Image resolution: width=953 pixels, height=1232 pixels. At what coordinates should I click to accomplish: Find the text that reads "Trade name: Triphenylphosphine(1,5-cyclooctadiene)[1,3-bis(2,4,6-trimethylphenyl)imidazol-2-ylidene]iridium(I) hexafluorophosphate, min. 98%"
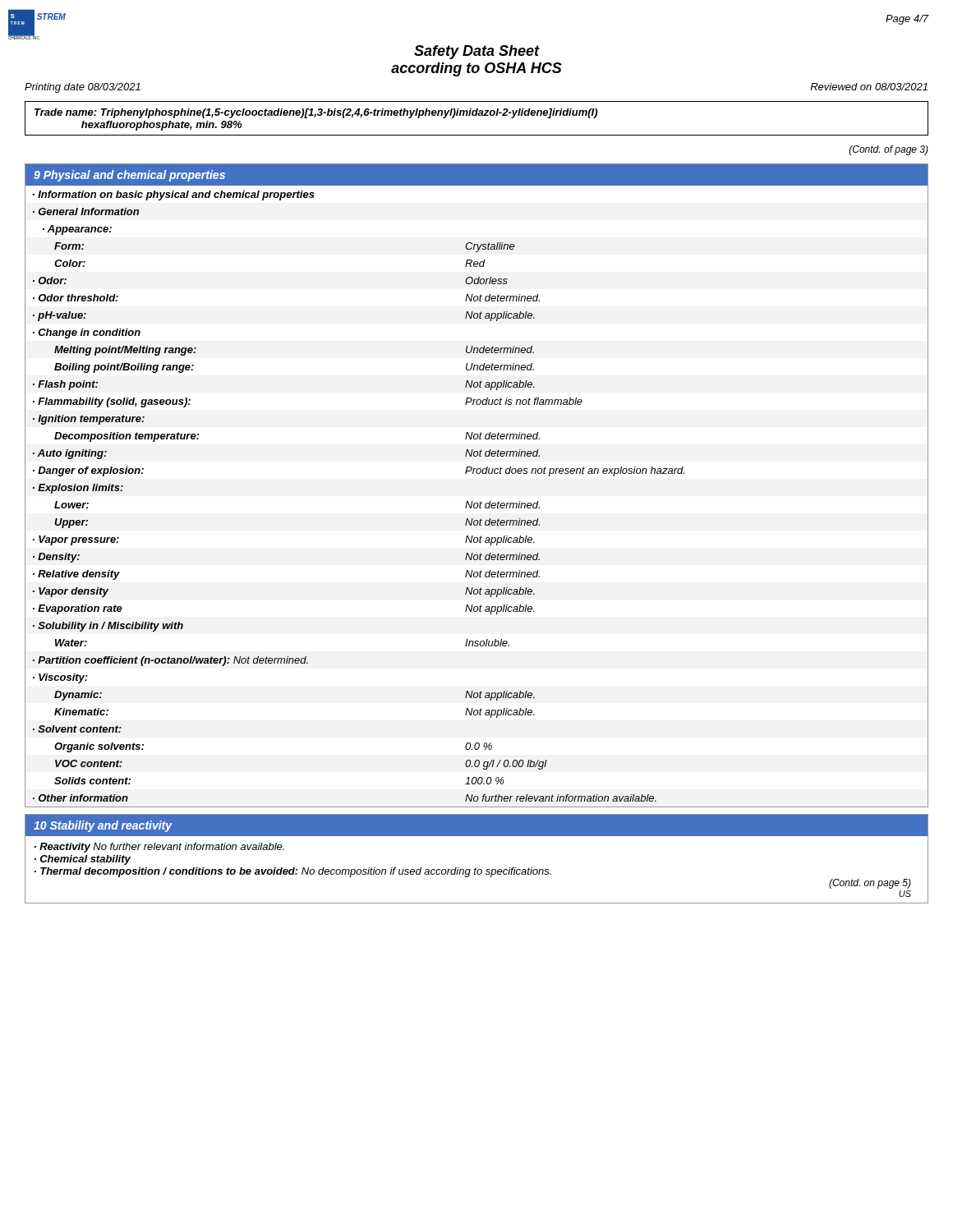[316, 118]
